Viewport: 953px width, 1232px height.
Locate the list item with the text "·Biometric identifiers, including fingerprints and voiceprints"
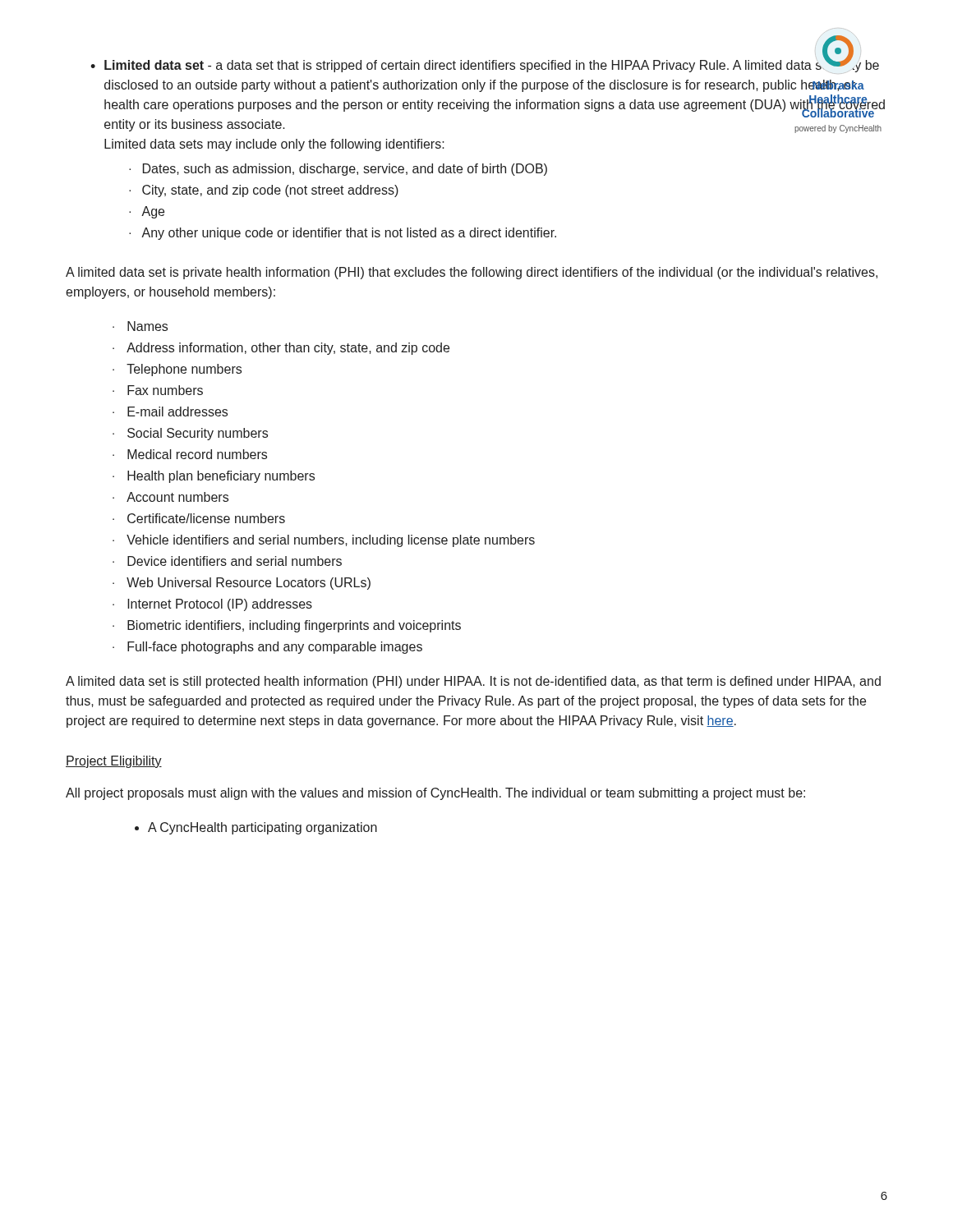pos(286,626)
